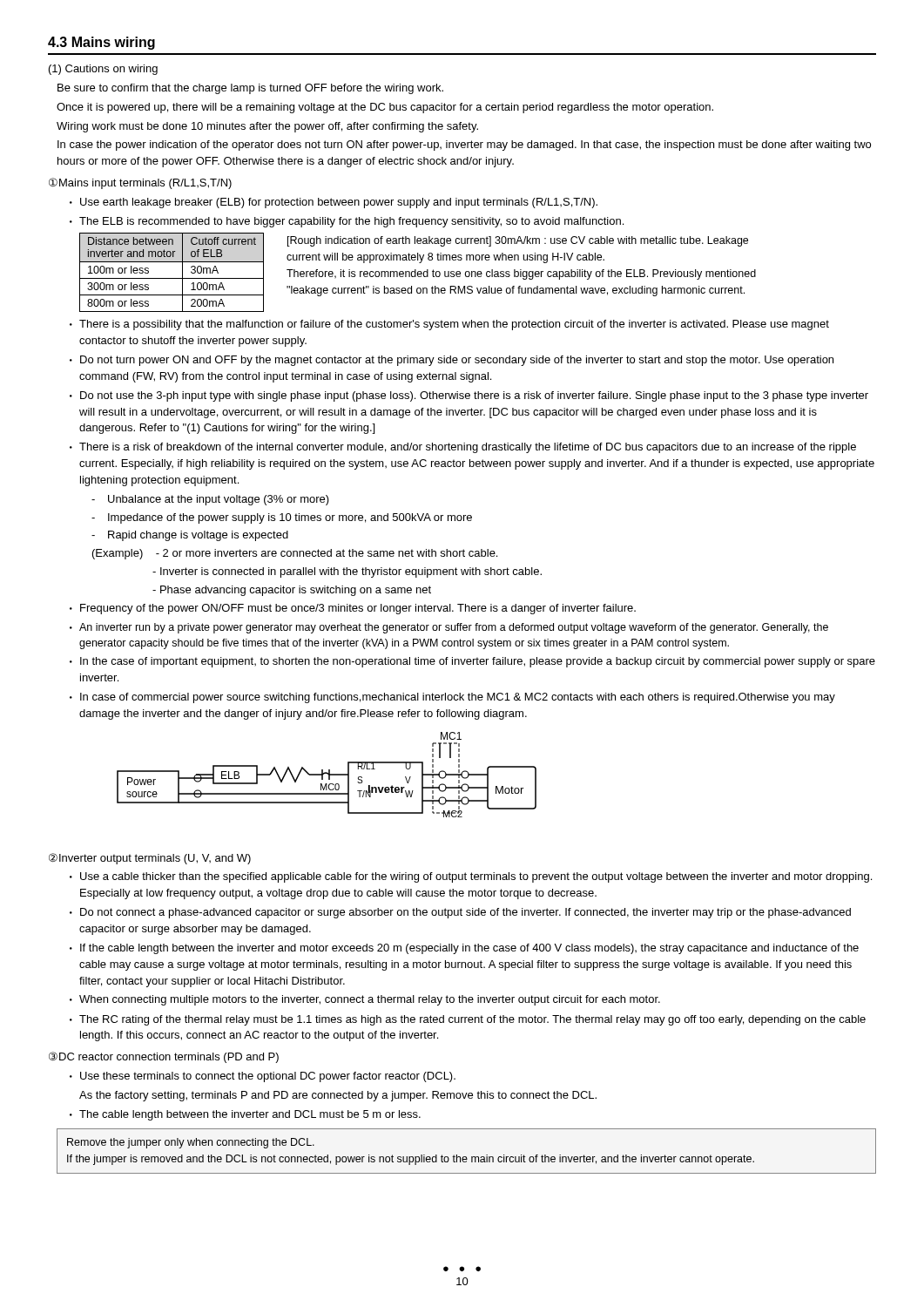This screenshot has height=1307, width=924.
Task: Locate the text starting "・ Do not use"
Action: pyautogui.click(x=470, y=412)
